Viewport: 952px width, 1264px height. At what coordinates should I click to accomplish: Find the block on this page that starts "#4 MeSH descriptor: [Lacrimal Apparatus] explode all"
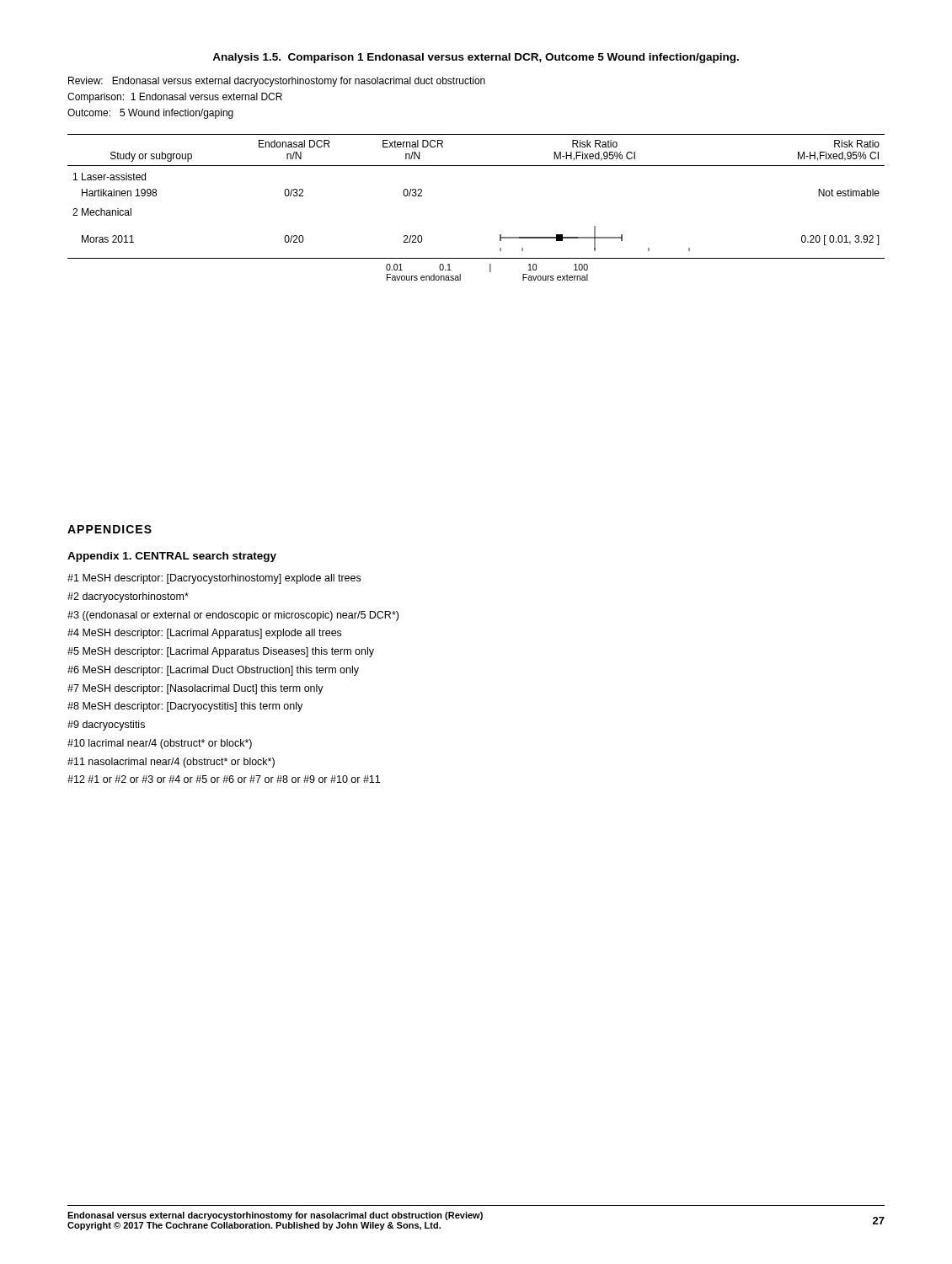pos(205,633)
